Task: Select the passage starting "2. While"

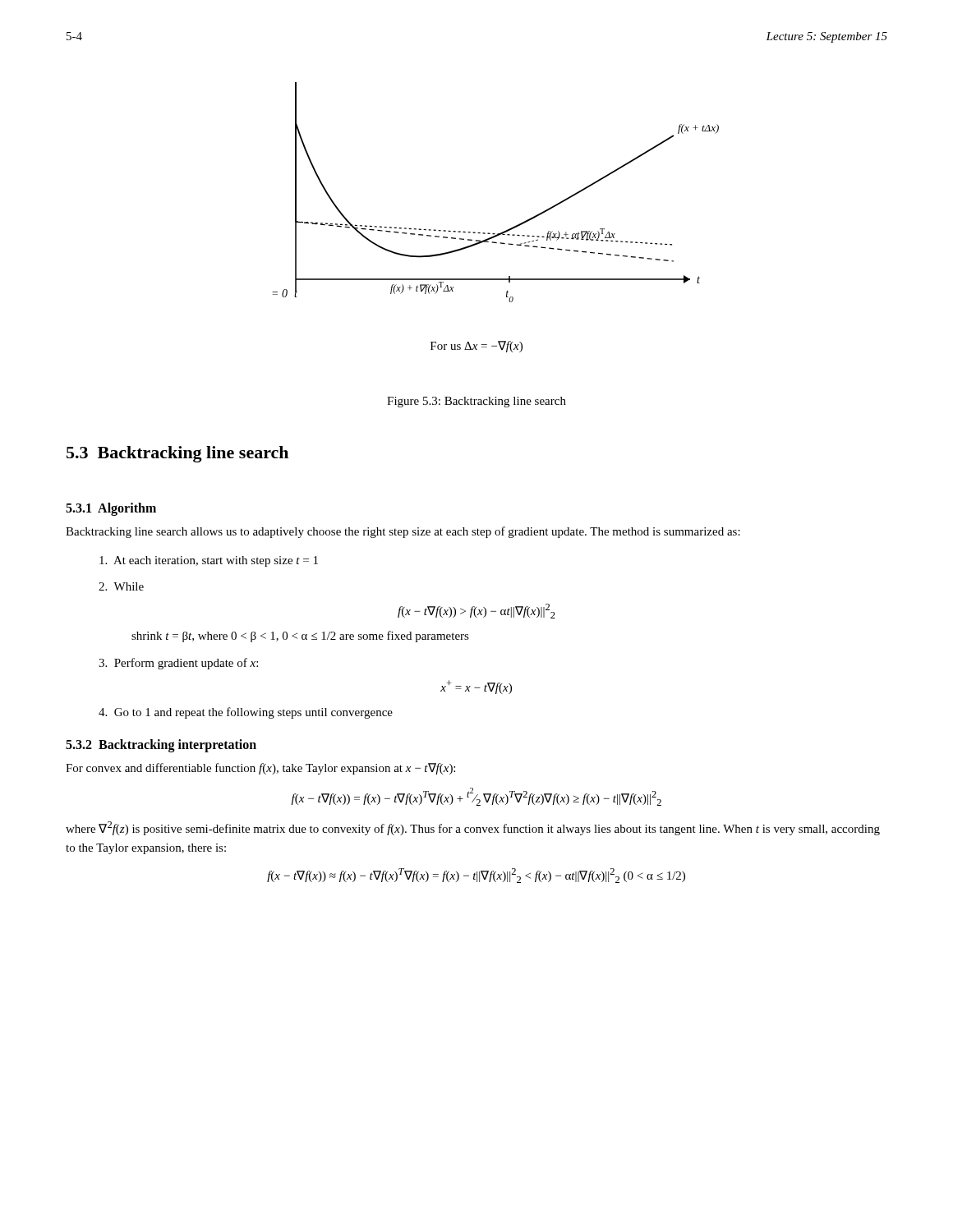Action: tap(121, 586)
